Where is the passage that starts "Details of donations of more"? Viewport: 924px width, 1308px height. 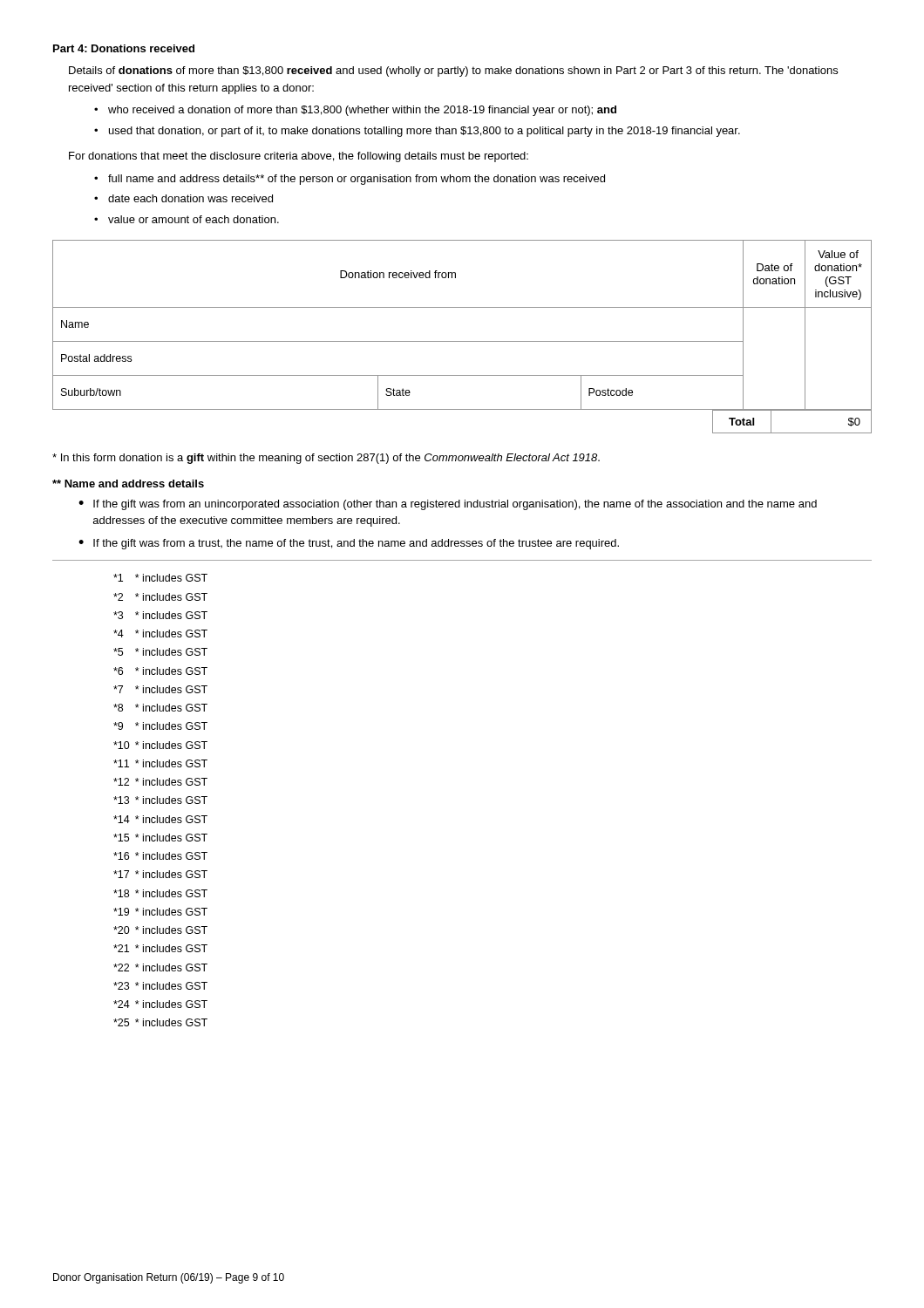pos(453,79)
